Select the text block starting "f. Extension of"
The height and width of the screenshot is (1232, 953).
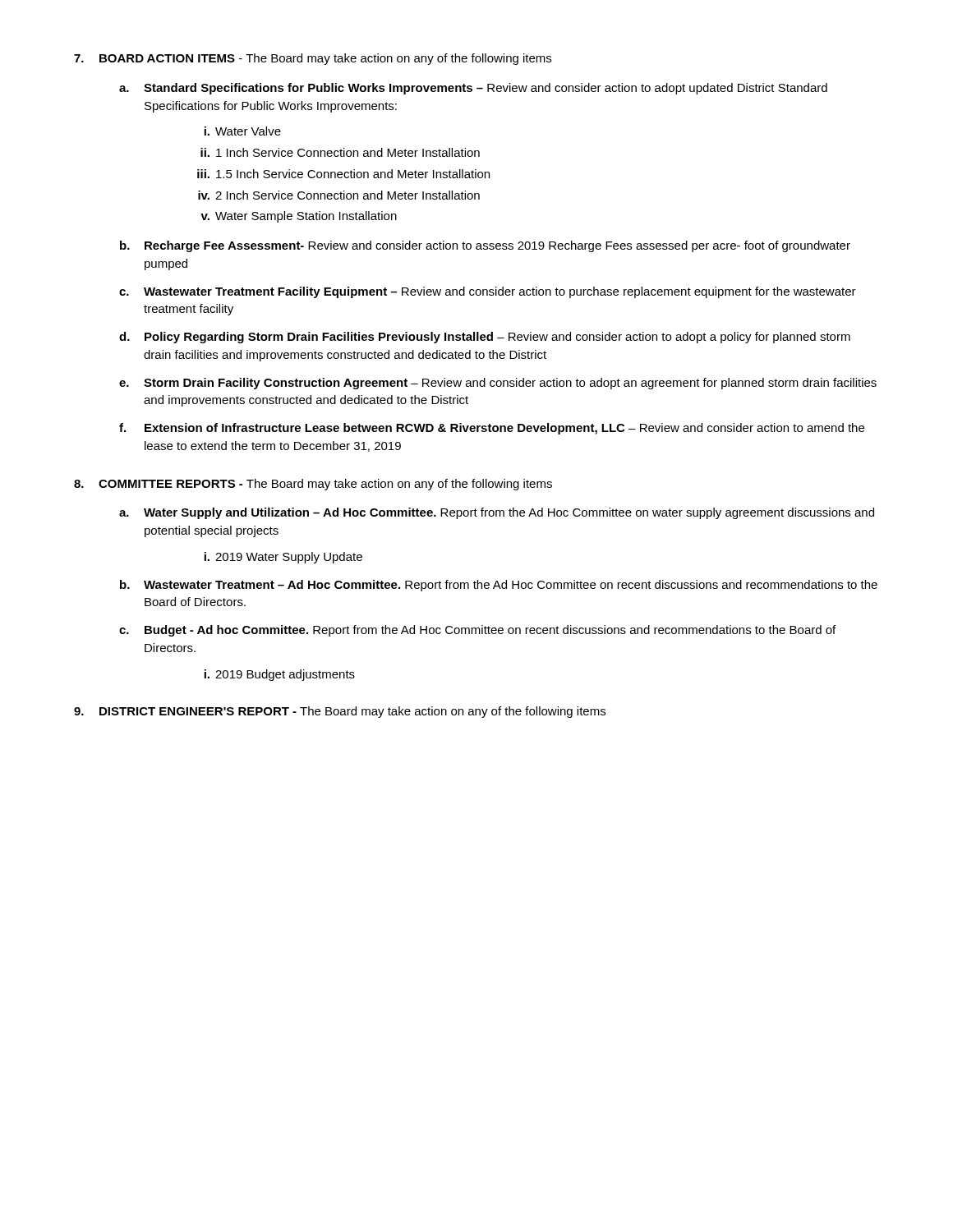click(499, 437)
